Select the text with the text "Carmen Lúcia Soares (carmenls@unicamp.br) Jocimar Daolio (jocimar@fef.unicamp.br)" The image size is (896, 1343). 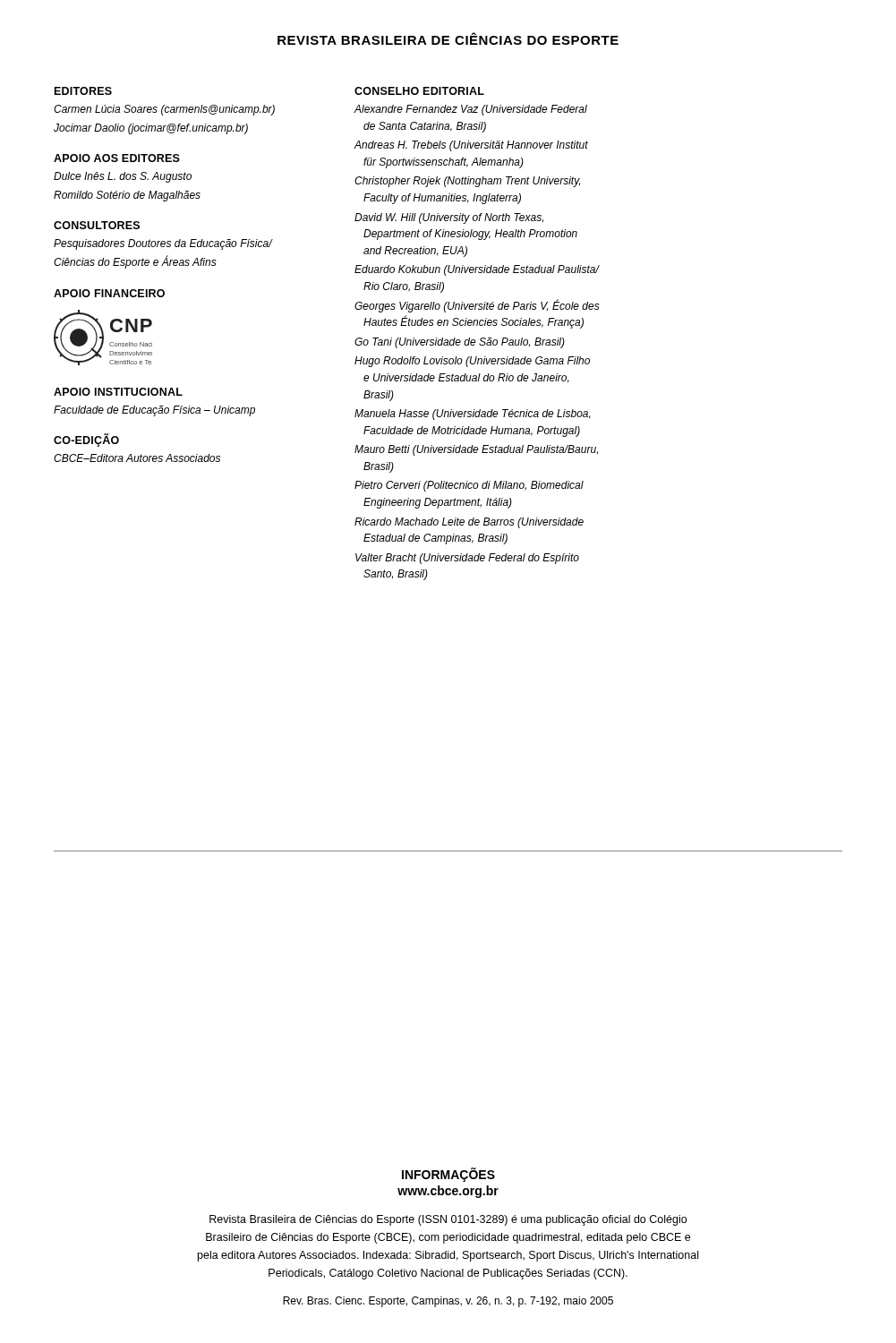point(188,119)
